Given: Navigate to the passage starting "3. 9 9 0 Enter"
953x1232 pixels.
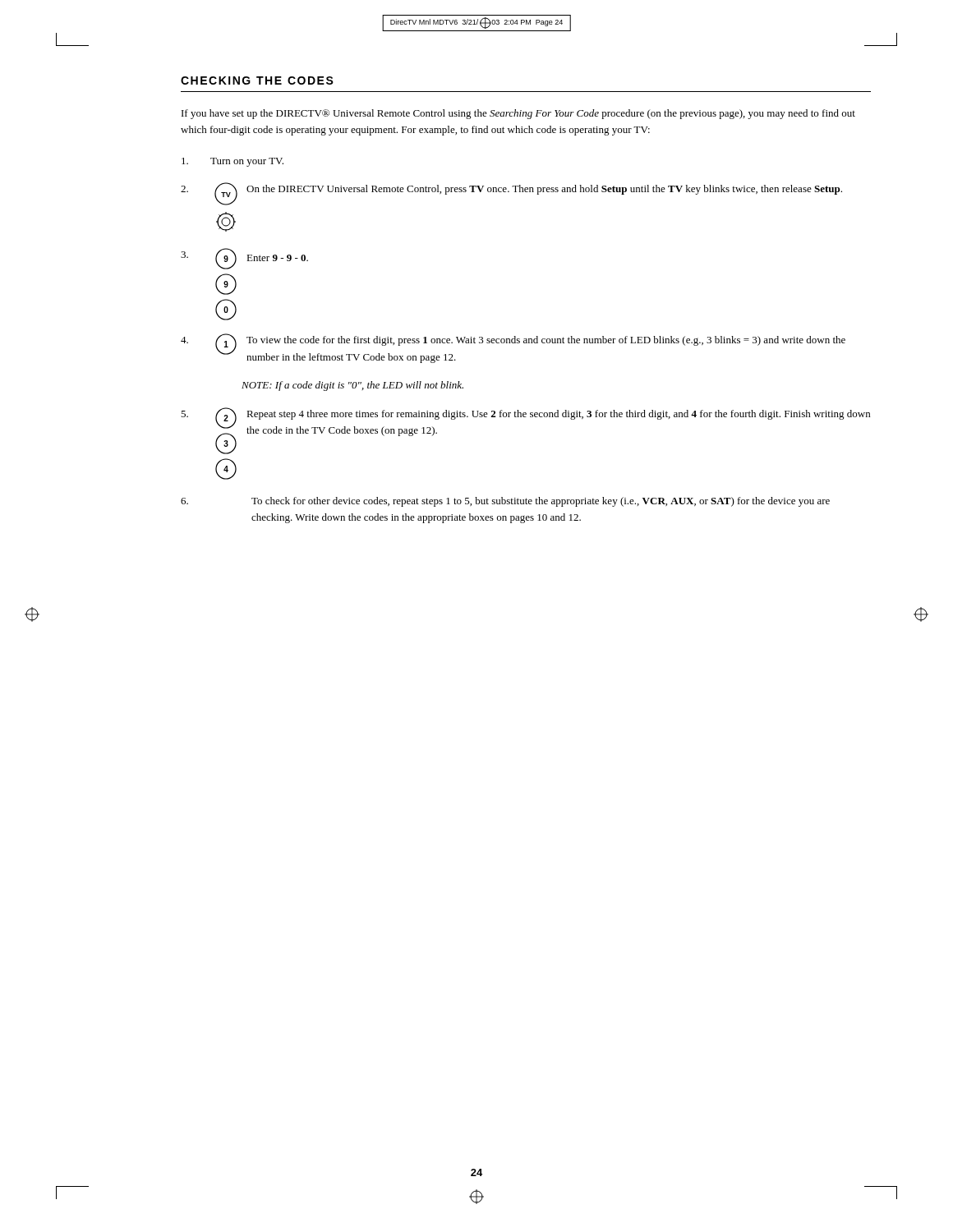Looking at the screenshot, I should pos(244,259).
